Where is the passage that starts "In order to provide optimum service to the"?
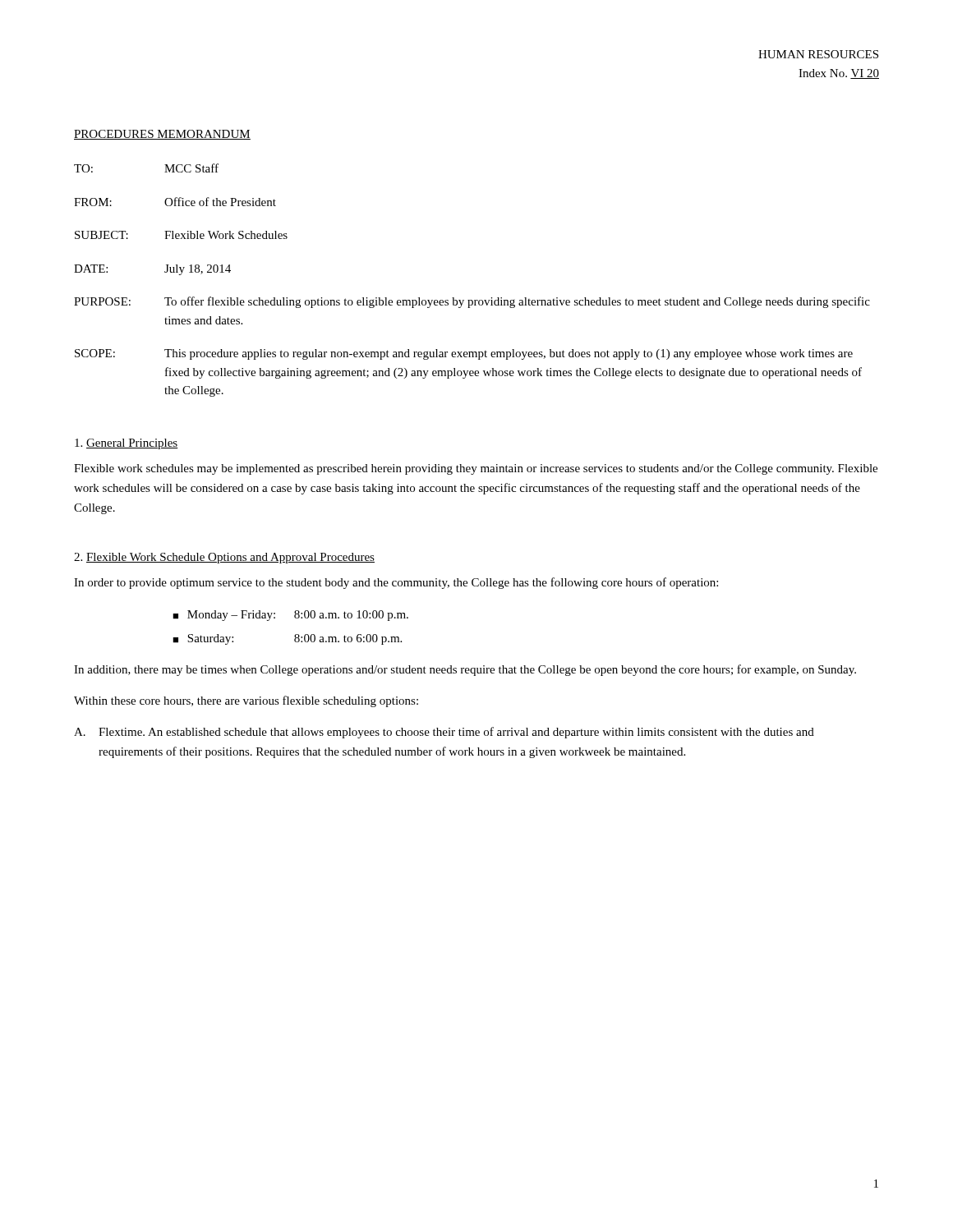Image resolution: width=953 pixels, height=1232 pixels. pos(397,582)
